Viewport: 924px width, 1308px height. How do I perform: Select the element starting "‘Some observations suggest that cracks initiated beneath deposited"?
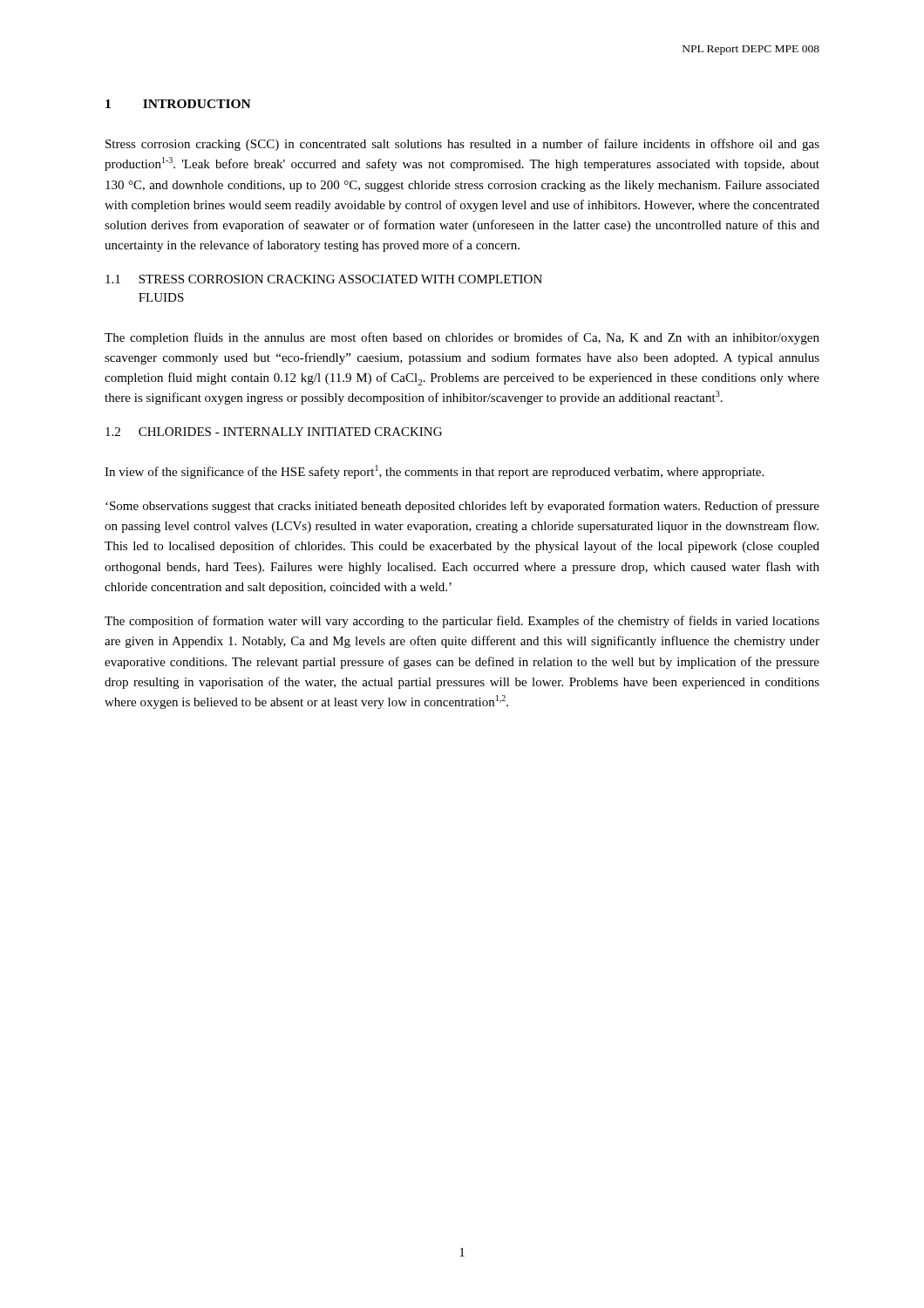point(462,547)
